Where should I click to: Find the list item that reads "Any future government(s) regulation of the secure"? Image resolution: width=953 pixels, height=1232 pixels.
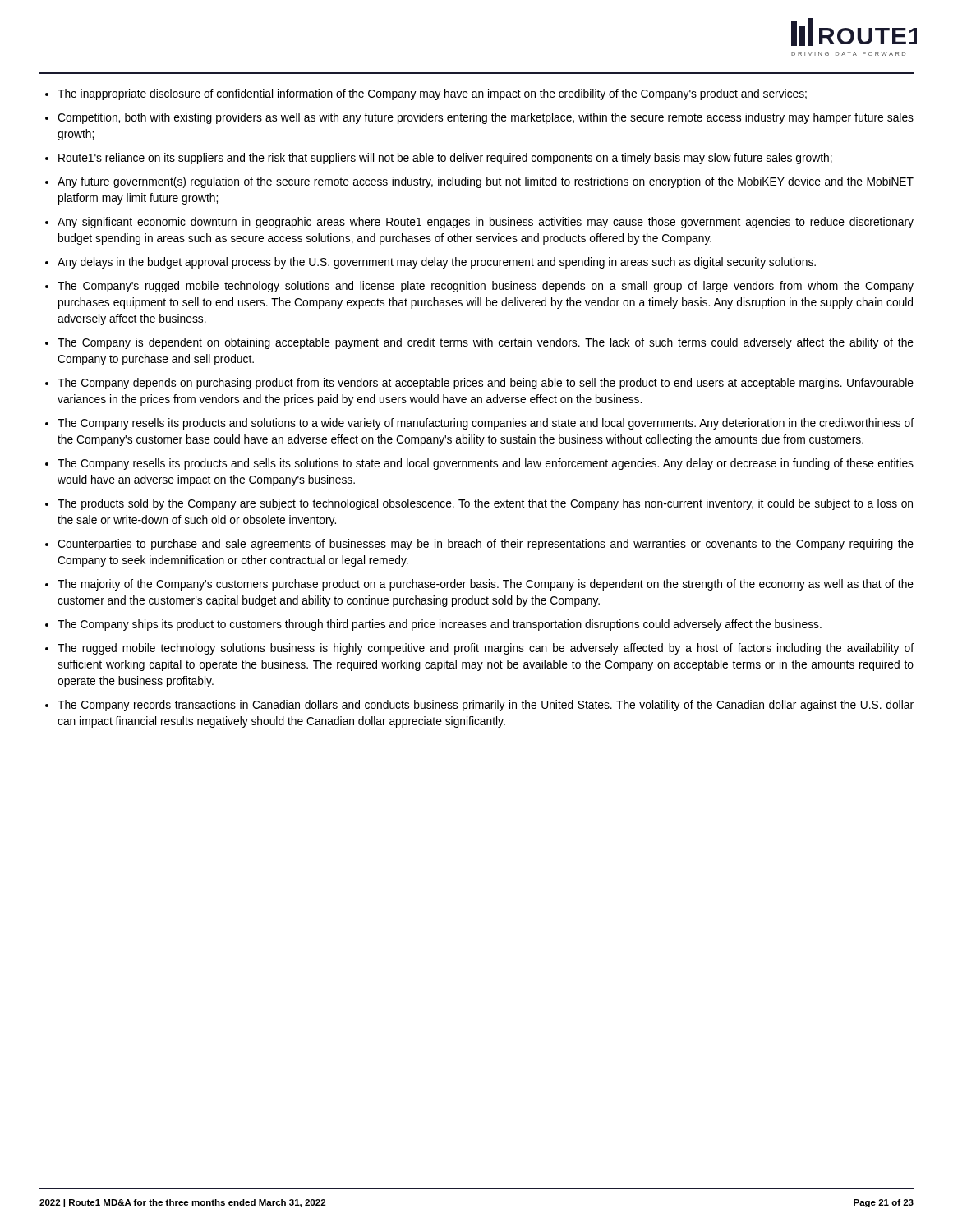486,190
